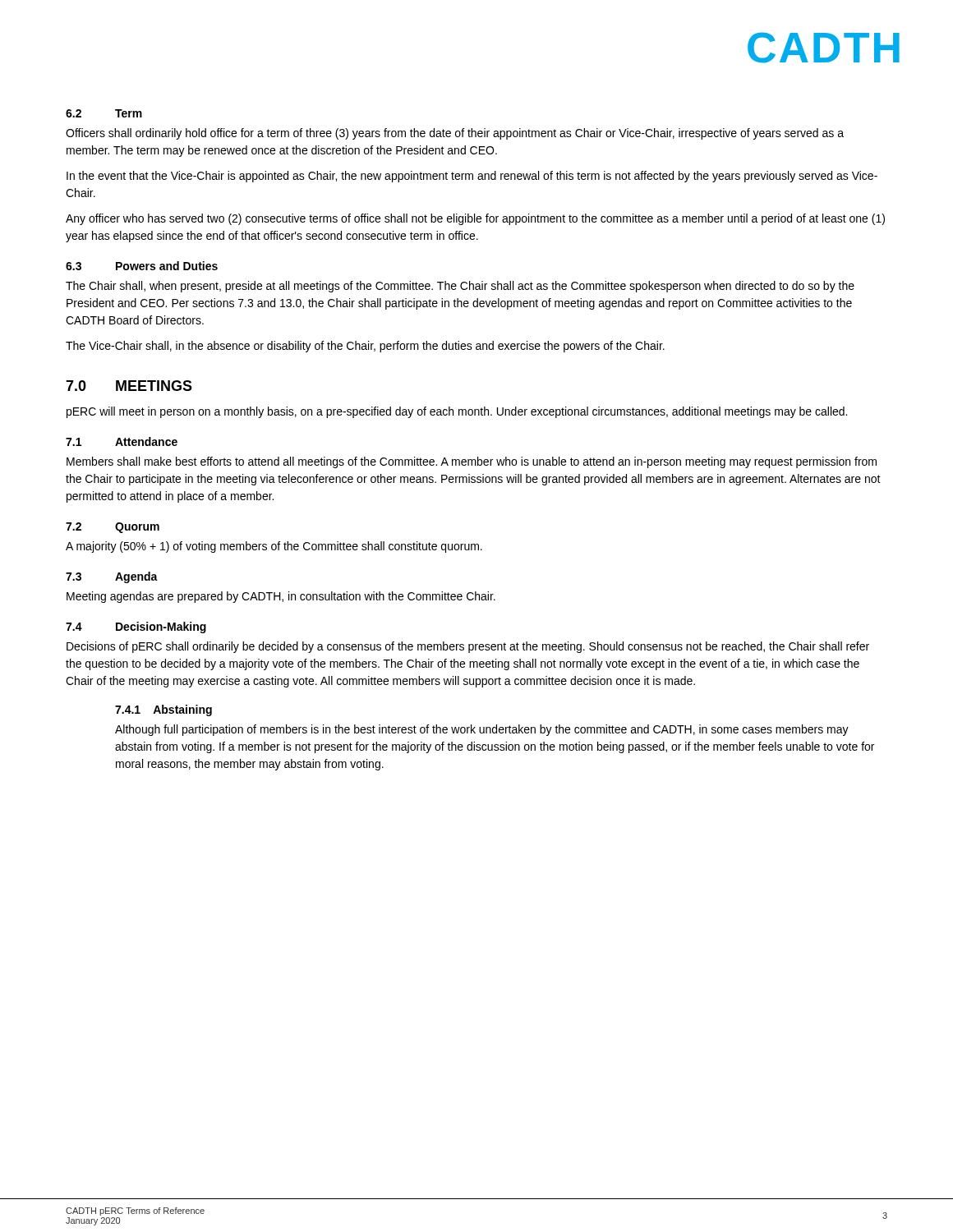Point to the passage starting "Members shall make best efforts to attend"

click(476, 479)
